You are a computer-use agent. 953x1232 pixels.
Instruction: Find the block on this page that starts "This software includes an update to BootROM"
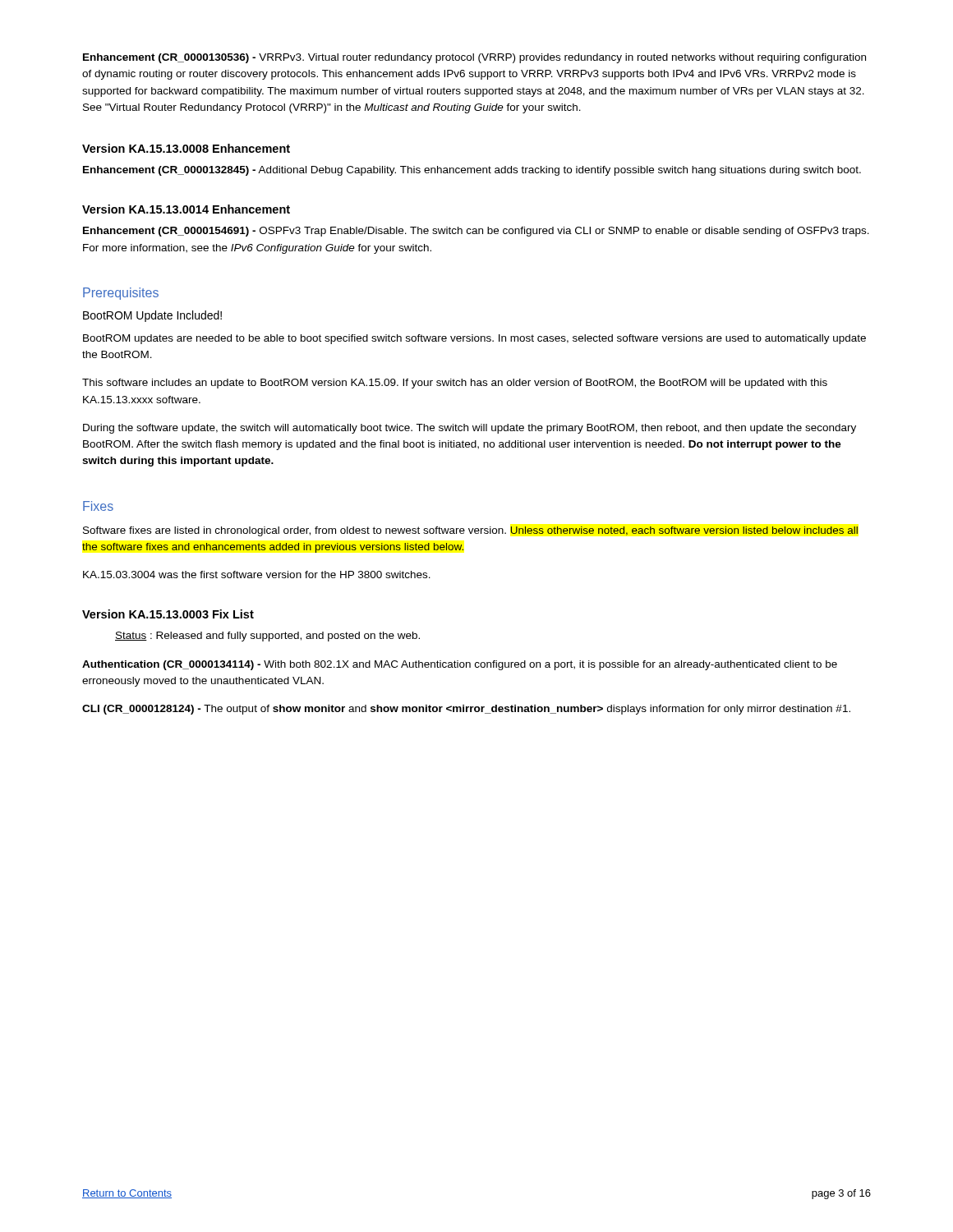click(x=455, y=391)
